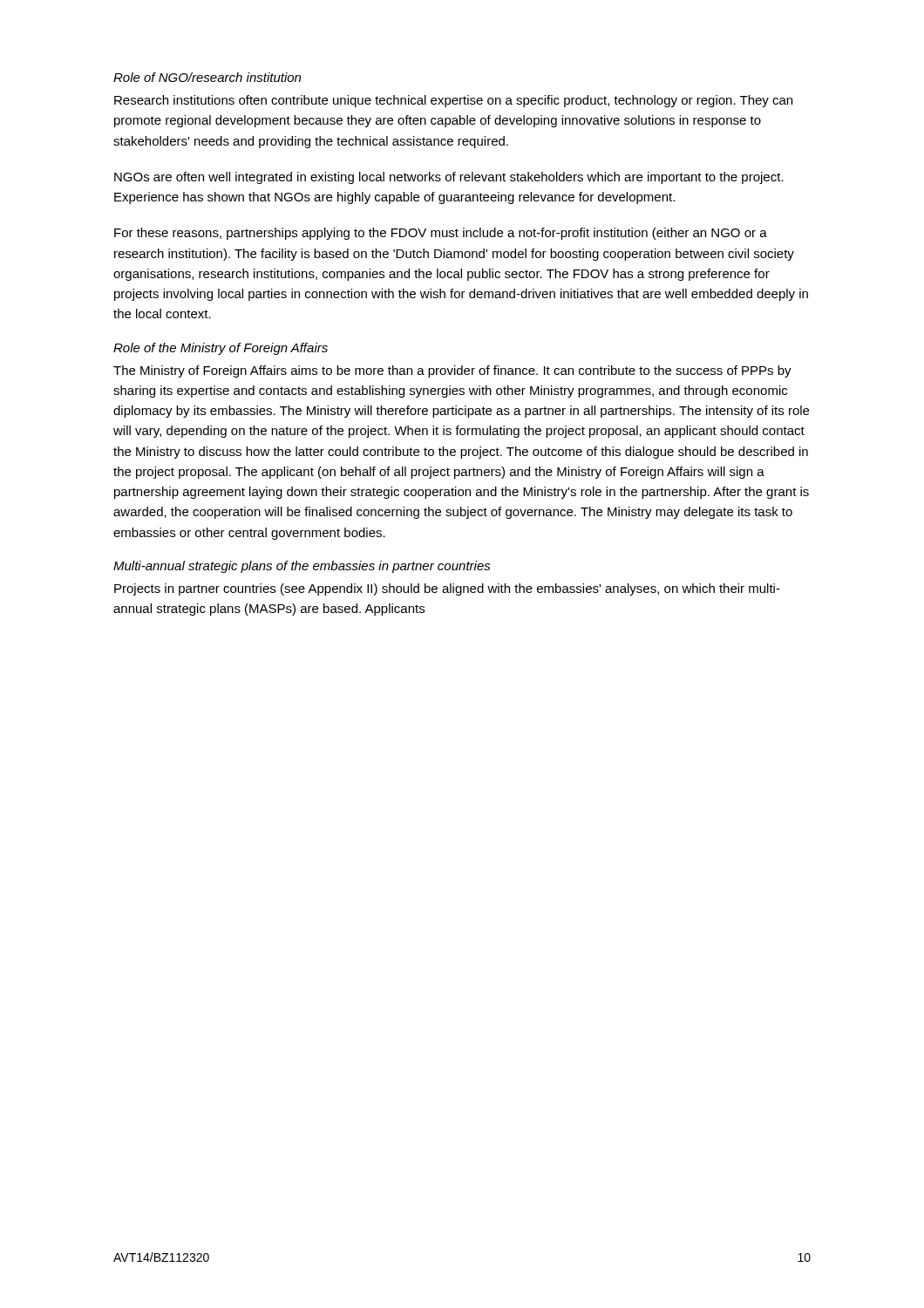Find the section header that says "Role of the Ministry of"
The image size is (924, 1308).
tap(221, 347)
